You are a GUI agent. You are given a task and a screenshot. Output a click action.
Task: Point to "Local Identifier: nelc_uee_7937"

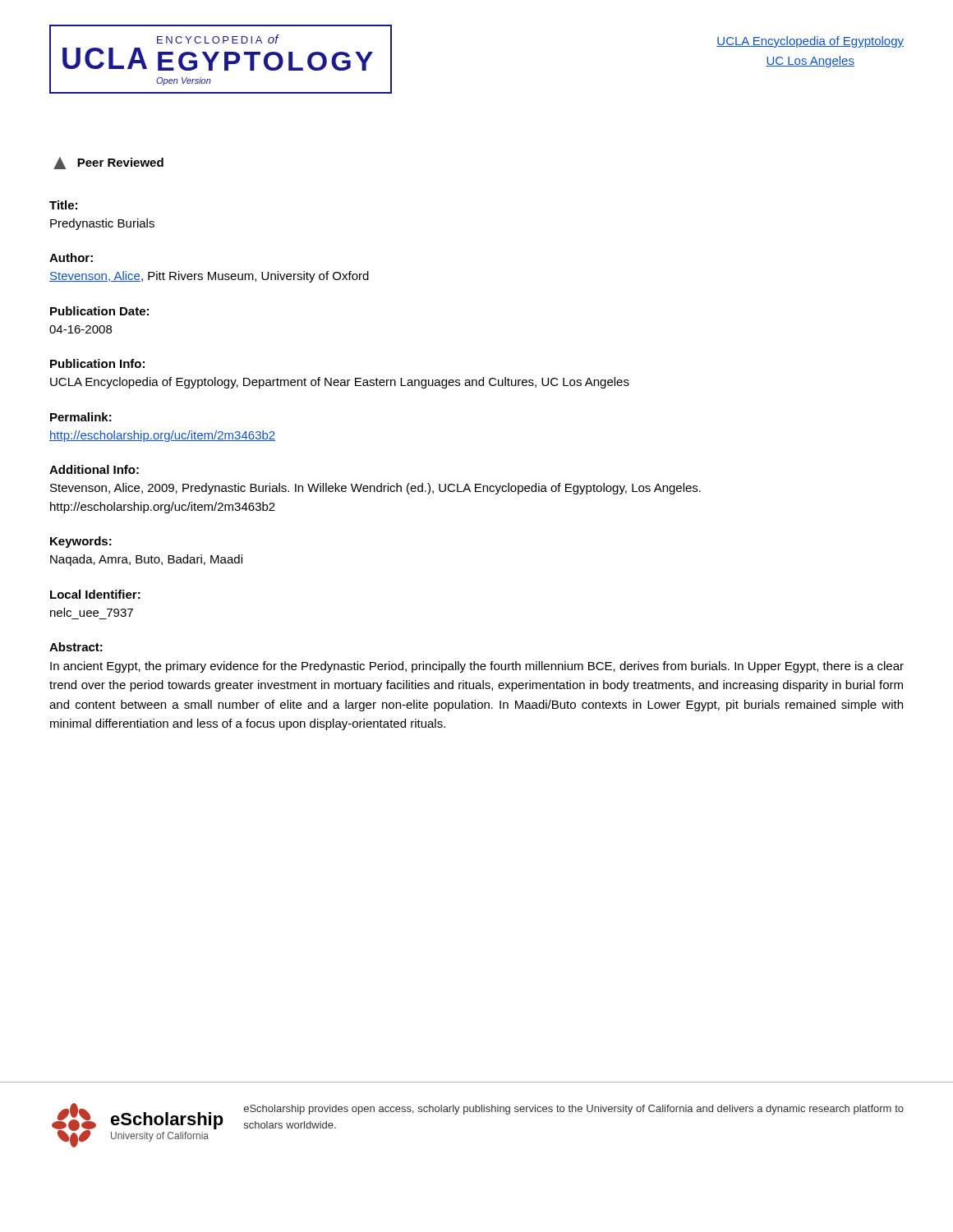coord(95,594)
